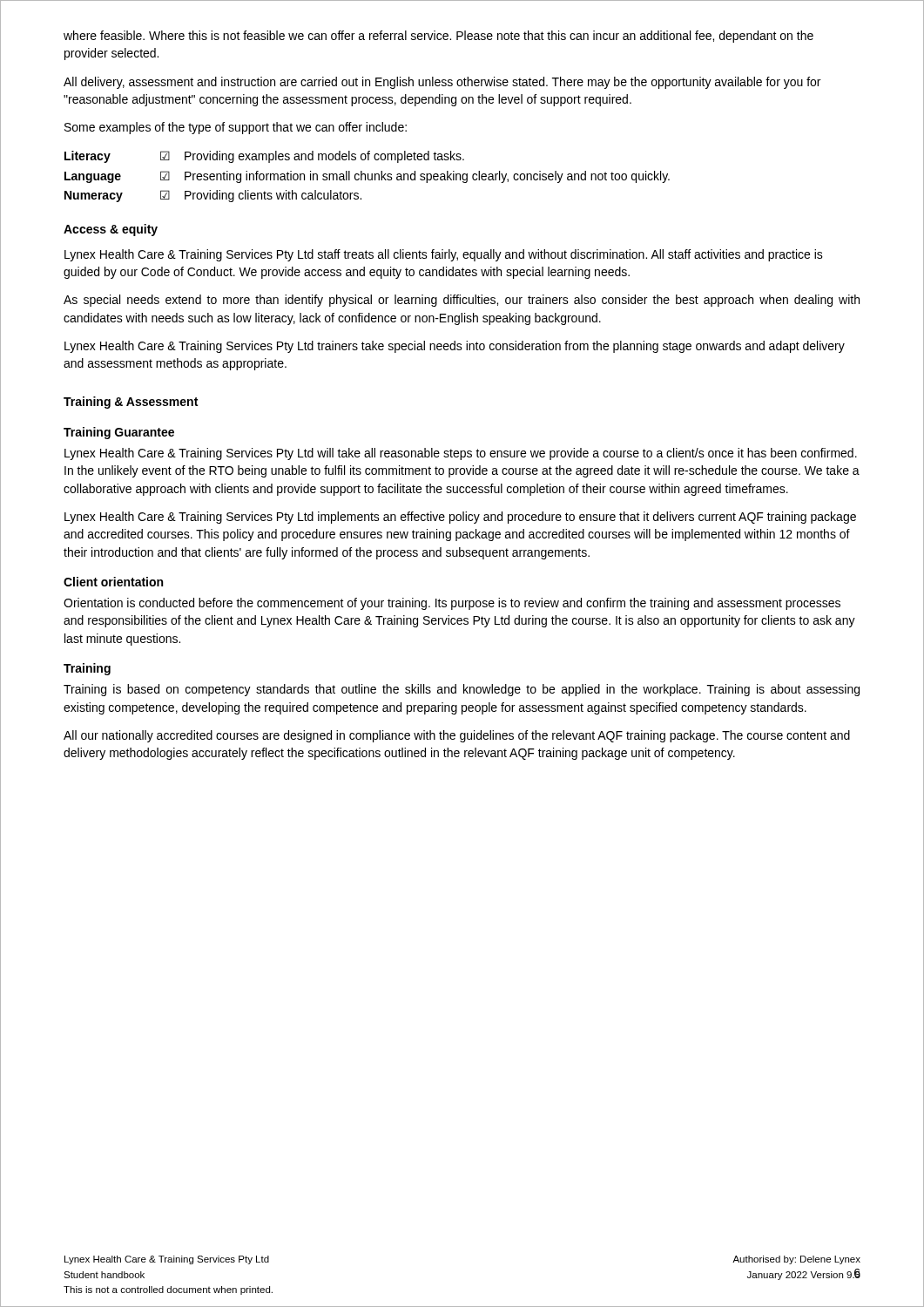This screenshot has height=1307, width=924.
Task: Click on the block starting "As special needs"
Action: coord(462,309)
